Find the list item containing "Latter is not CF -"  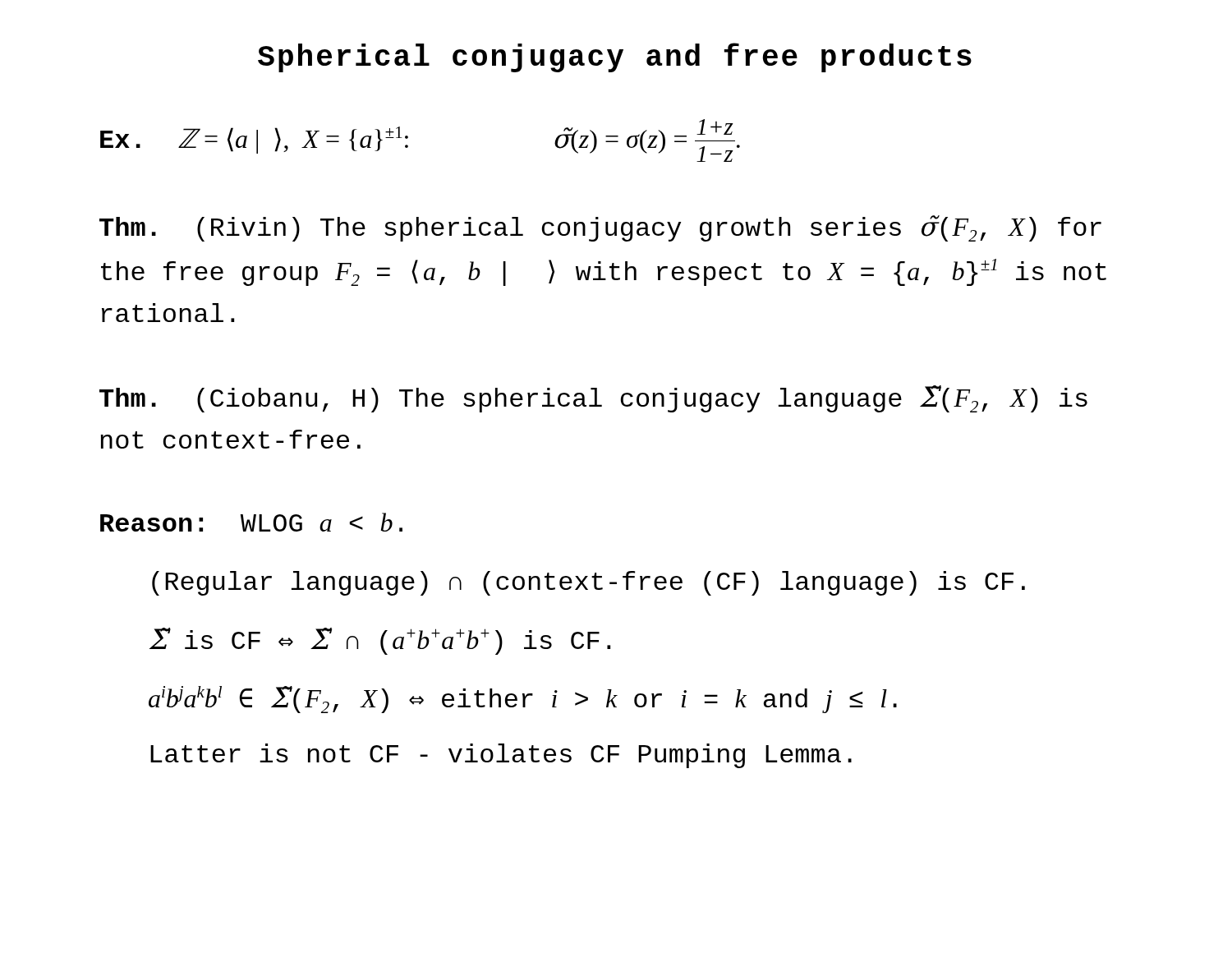click(x=503, y=755)
